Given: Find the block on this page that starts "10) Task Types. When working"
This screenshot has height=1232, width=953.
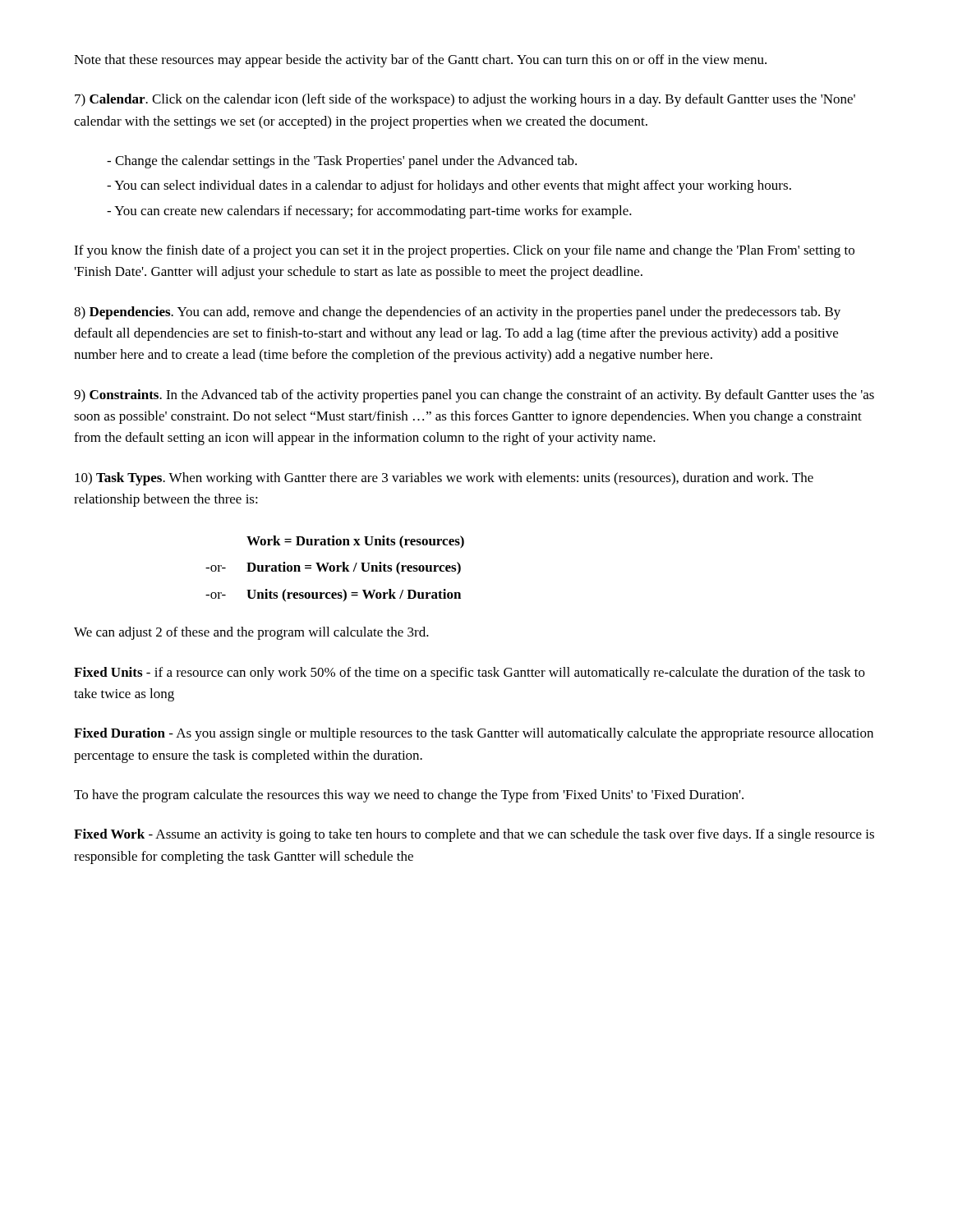Looking at the screenshot, I should point(444,488).
